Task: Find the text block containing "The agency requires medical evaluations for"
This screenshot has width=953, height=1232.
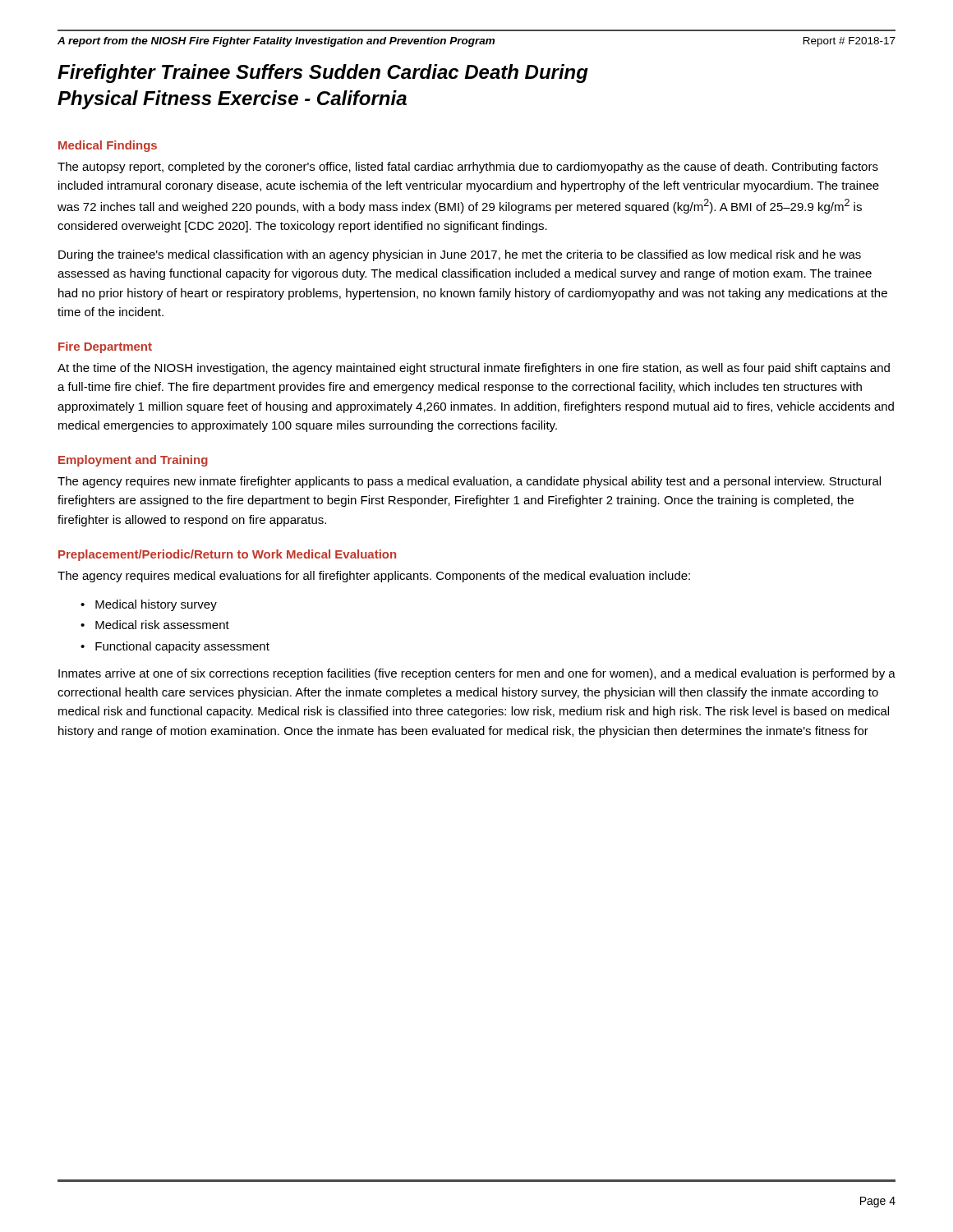Action: (374, 575)
